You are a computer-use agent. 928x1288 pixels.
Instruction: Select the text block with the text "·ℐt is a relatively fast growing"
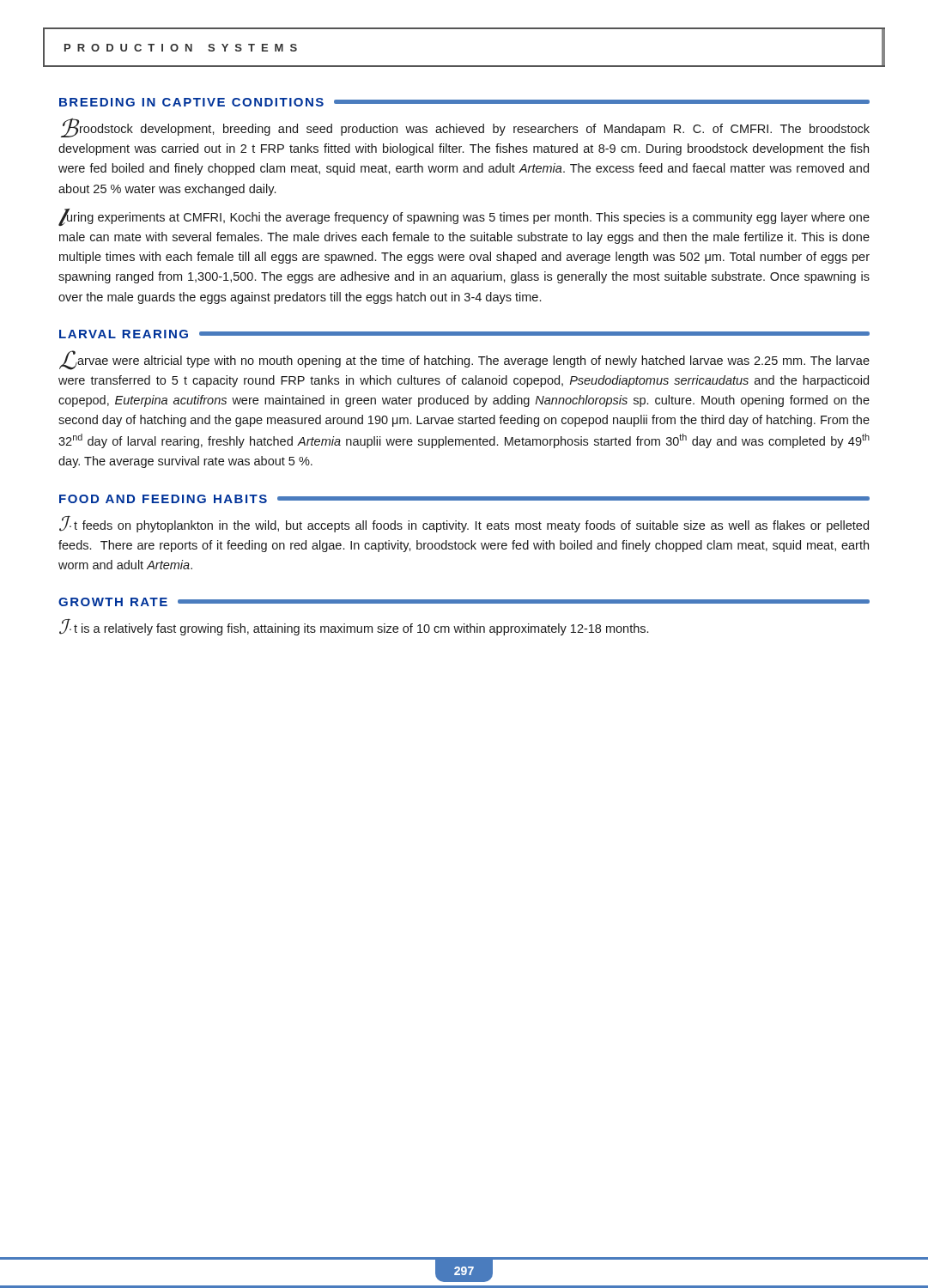pos(354,629)
